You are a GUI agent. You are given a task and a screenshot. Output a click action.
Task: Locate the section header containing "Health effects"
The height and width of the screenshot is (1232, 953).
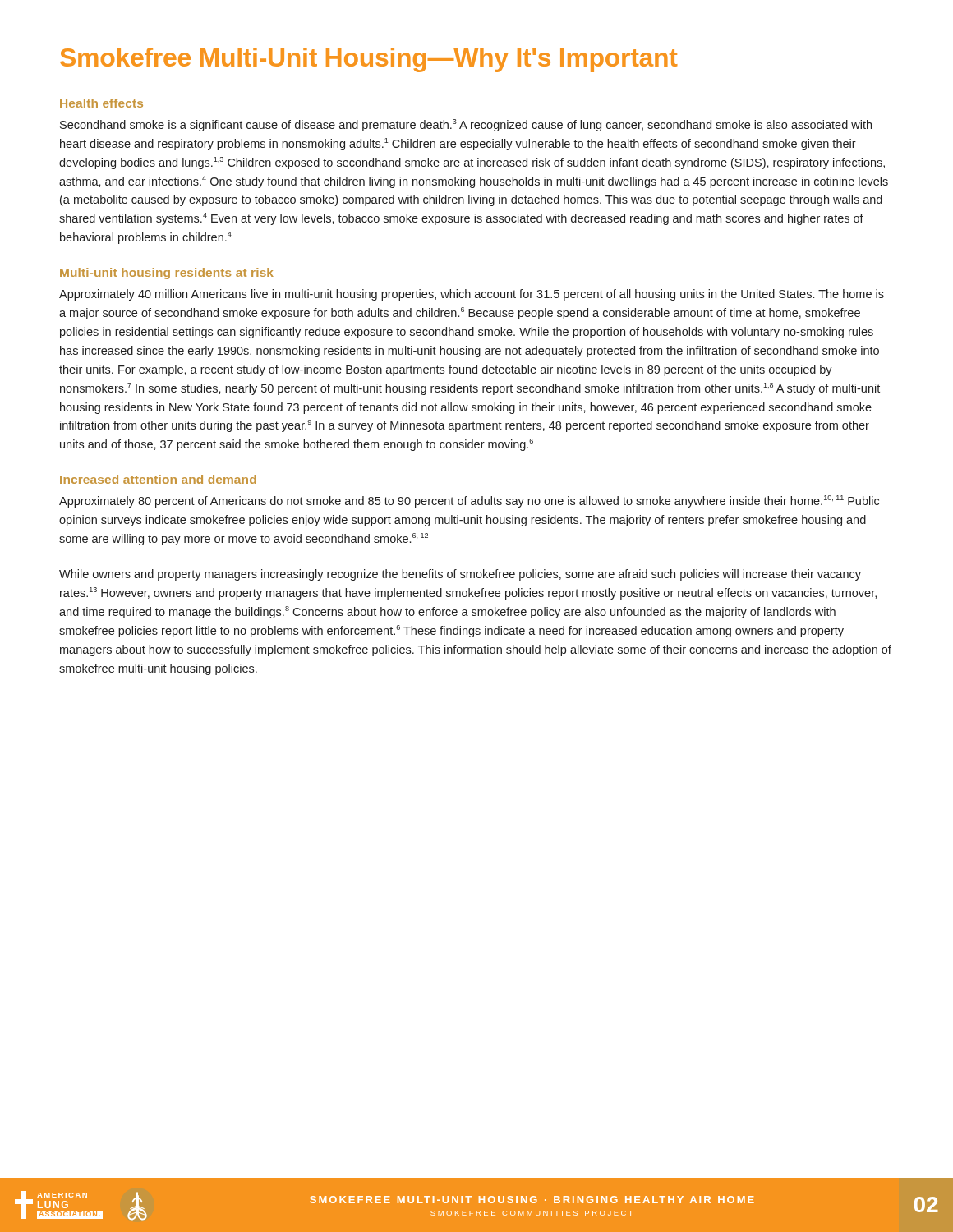coord(101,103)
